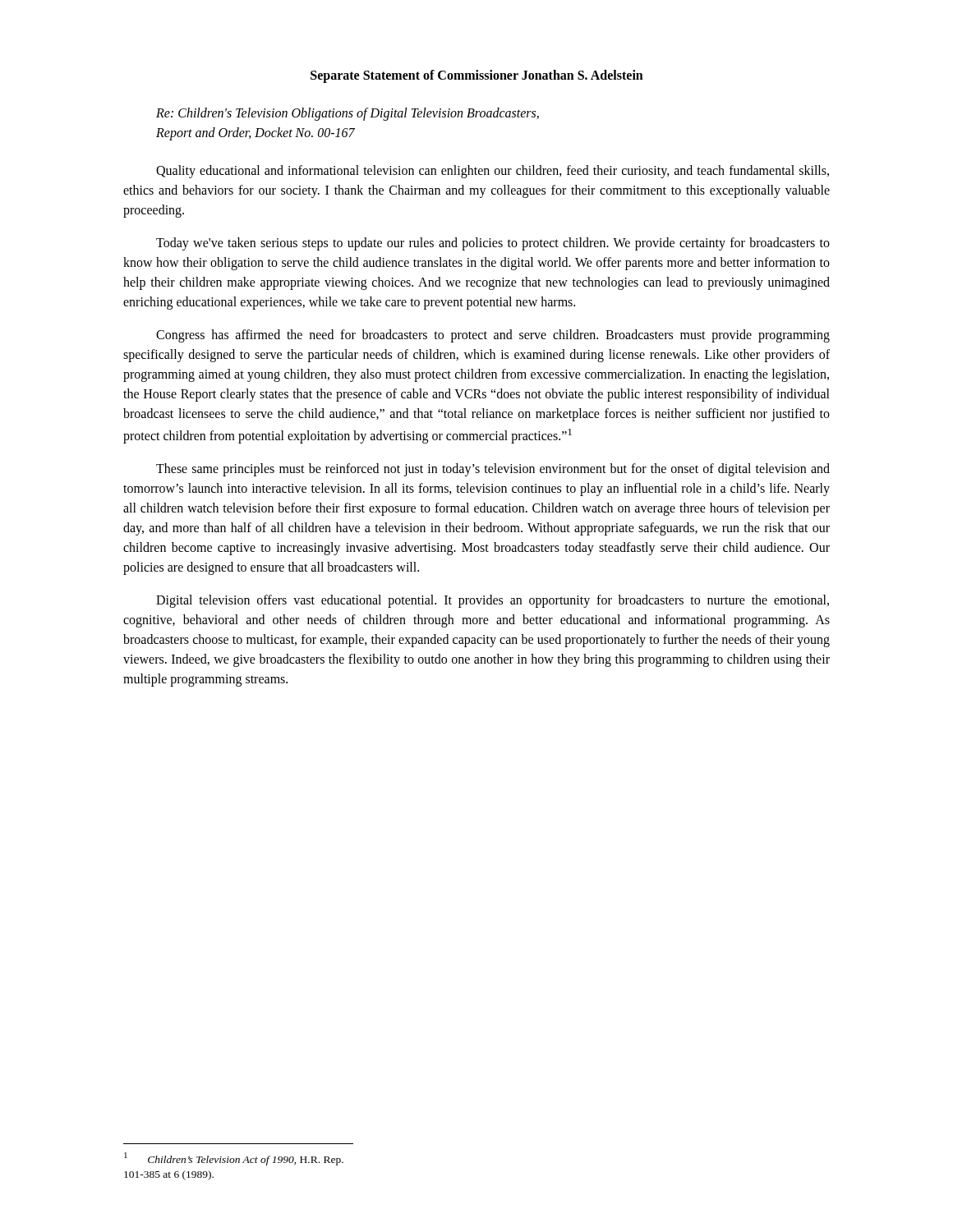Locate the block of text that opens with "1 Children’s Television Act of 1990, H.R."

pyautogui.click(x=238, y=1166)
